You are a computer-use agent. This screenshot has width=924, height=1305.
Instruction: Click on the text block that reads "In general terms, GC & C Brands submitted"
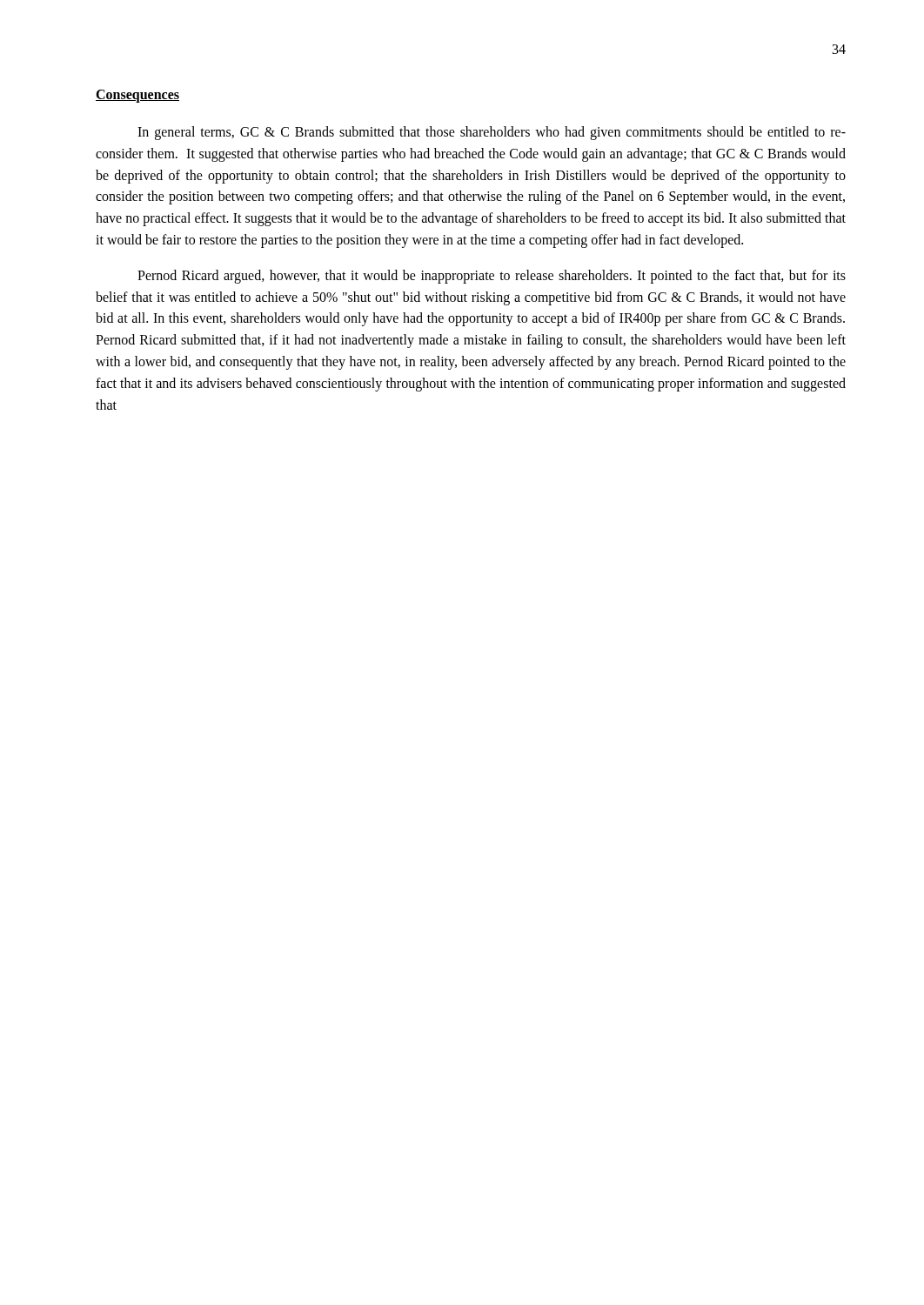click(x=471, y=186)
